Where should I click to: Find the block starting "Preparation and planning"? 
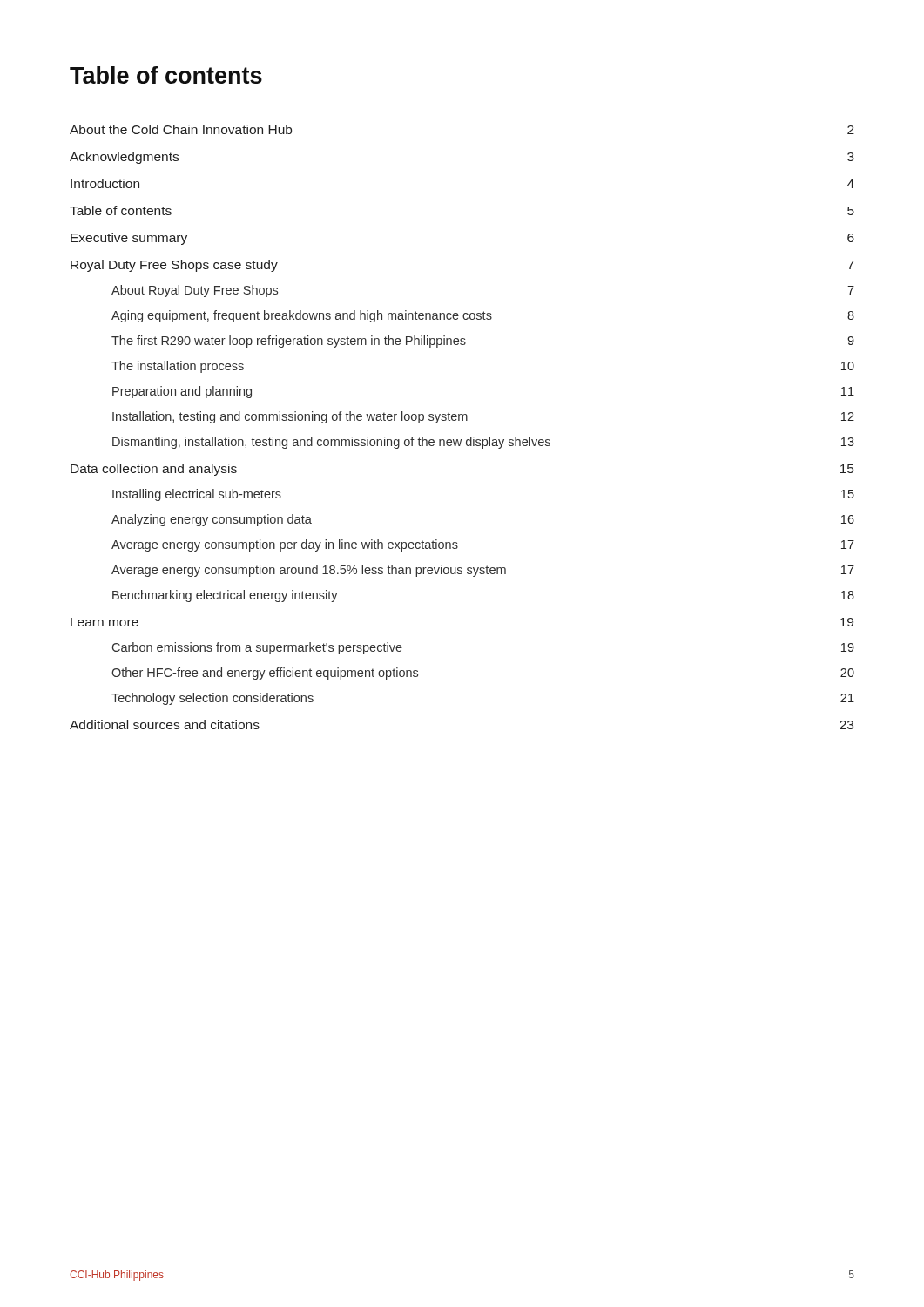coord(183,392)
